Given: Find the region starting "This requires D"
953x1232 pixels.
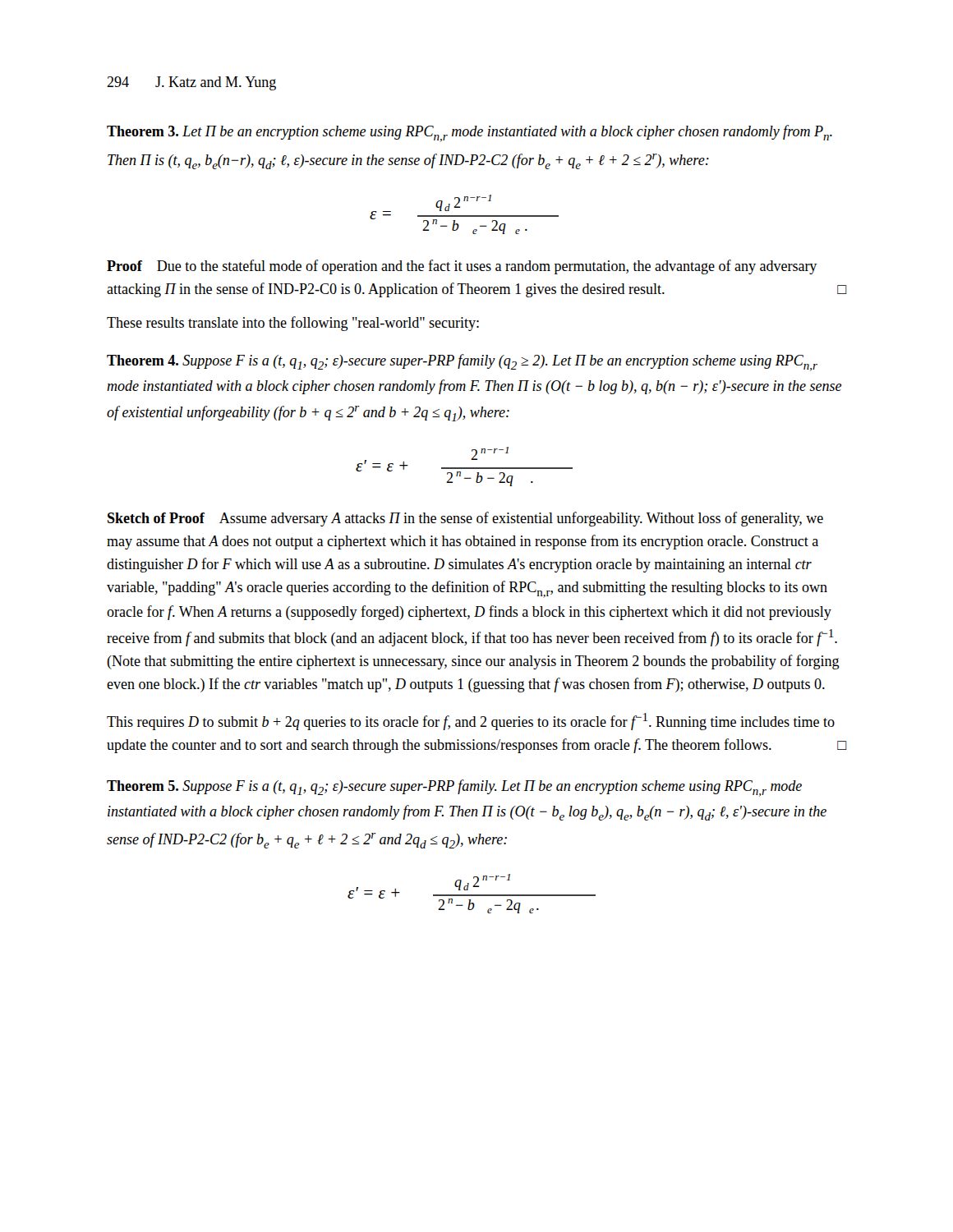Looking at the screenshot, I should pyautogui.click(x=476, y=733).
